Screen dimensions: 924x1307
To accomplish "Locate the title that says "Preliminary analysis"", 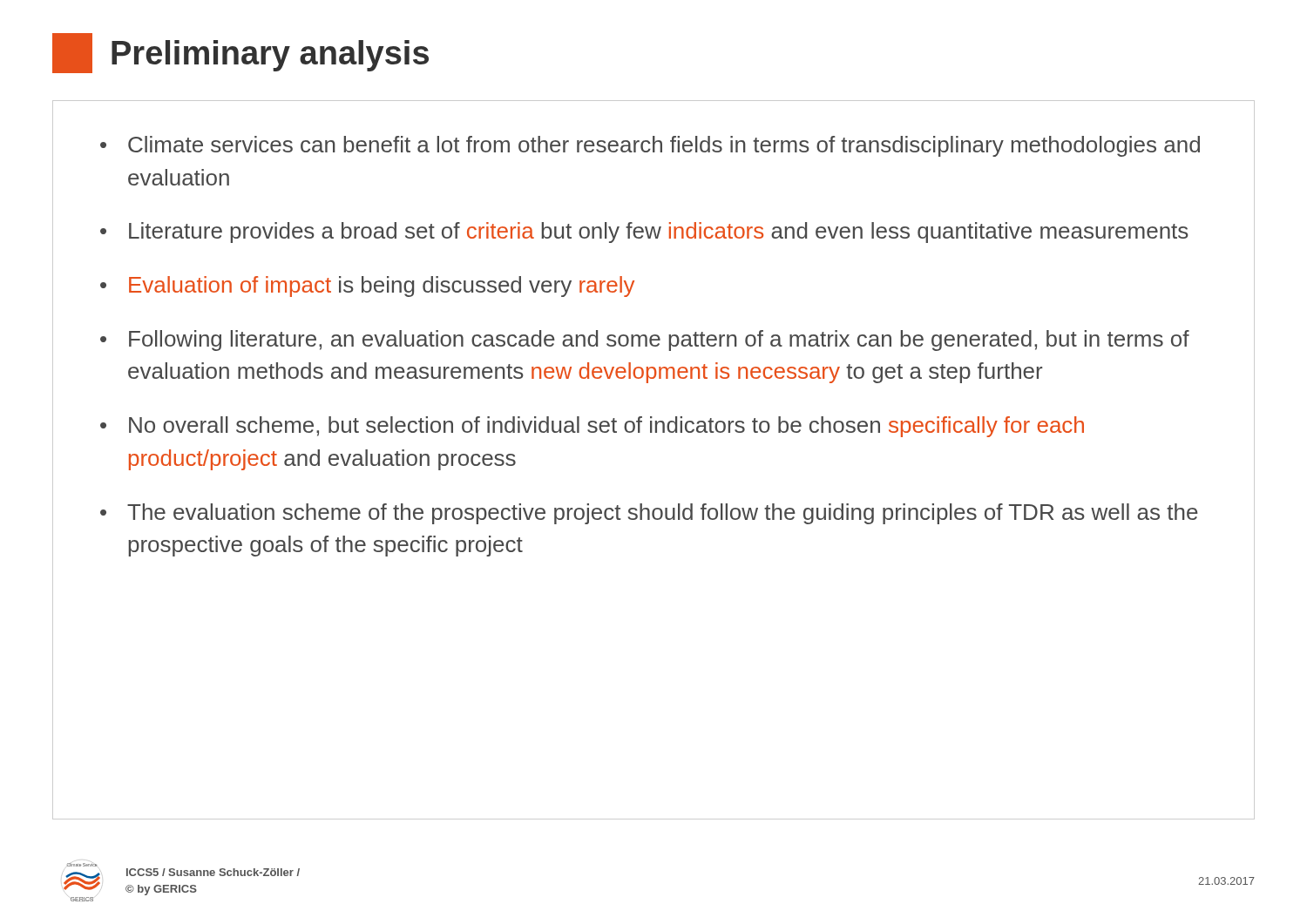I will (241, 53).
